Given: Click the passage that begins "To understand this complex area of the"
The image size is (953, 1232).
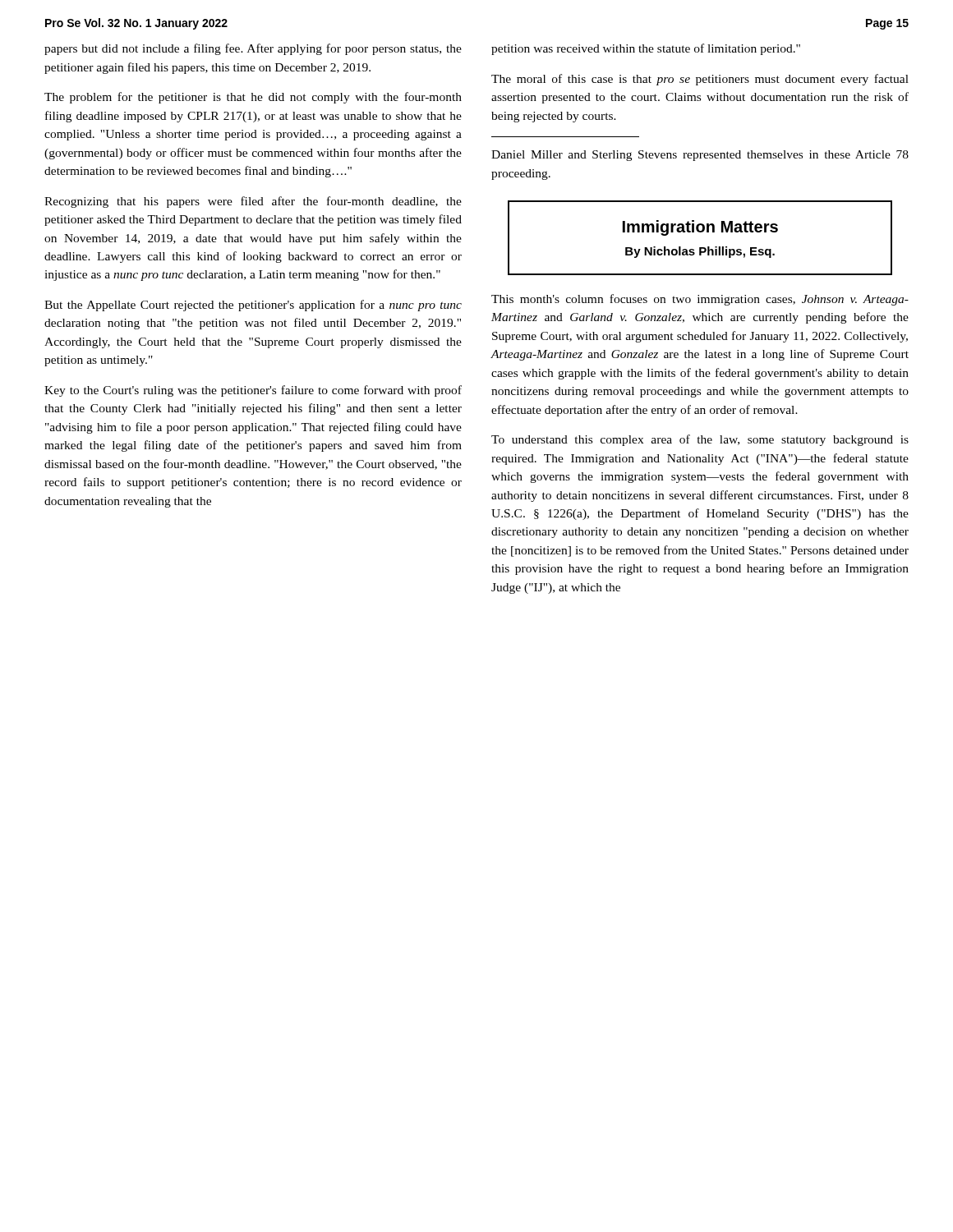Looking at the screenshot, I should click(700, 513).
